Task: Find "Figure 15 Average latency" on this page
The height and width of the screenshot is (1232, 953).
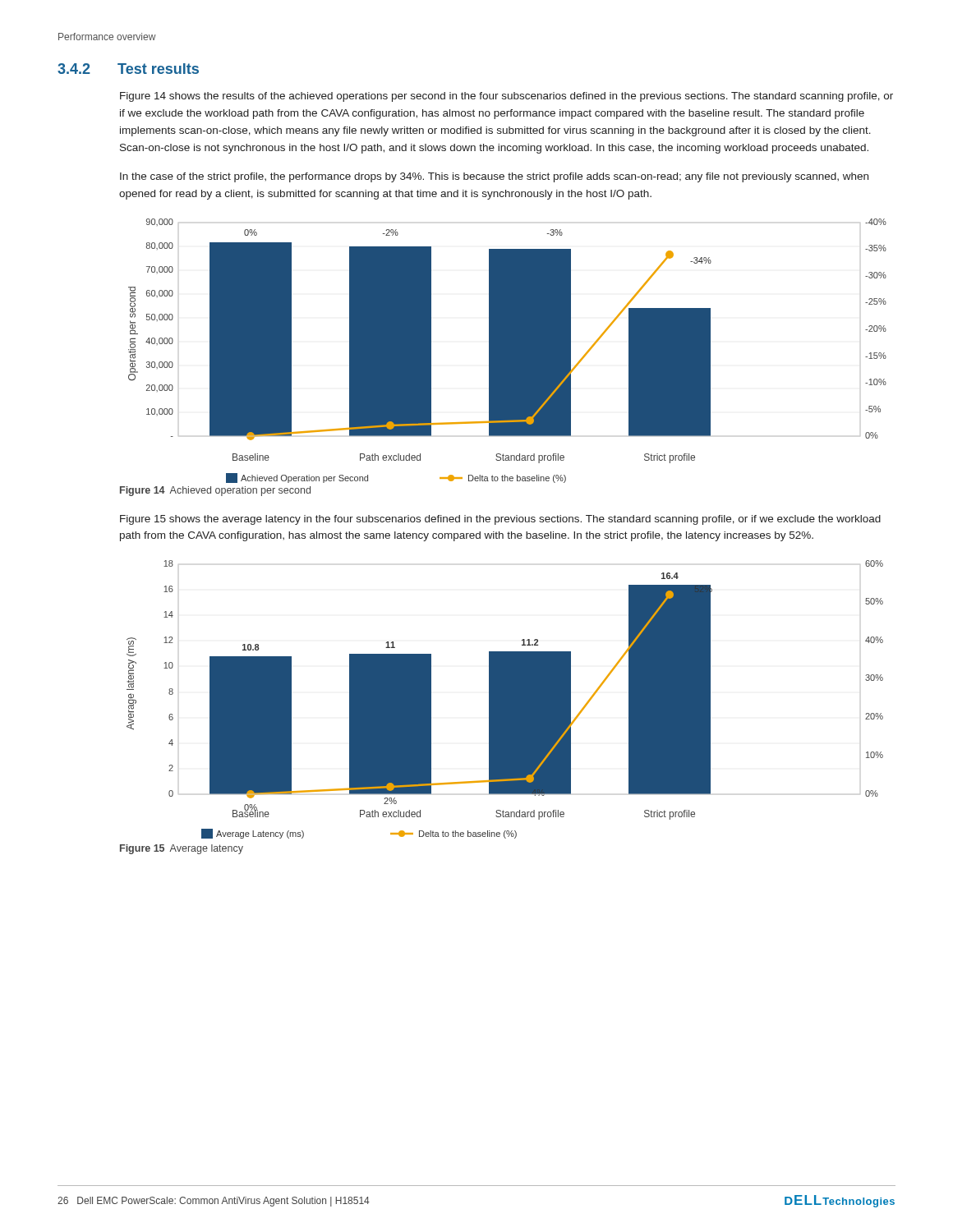Action: [x=181, y=849]
